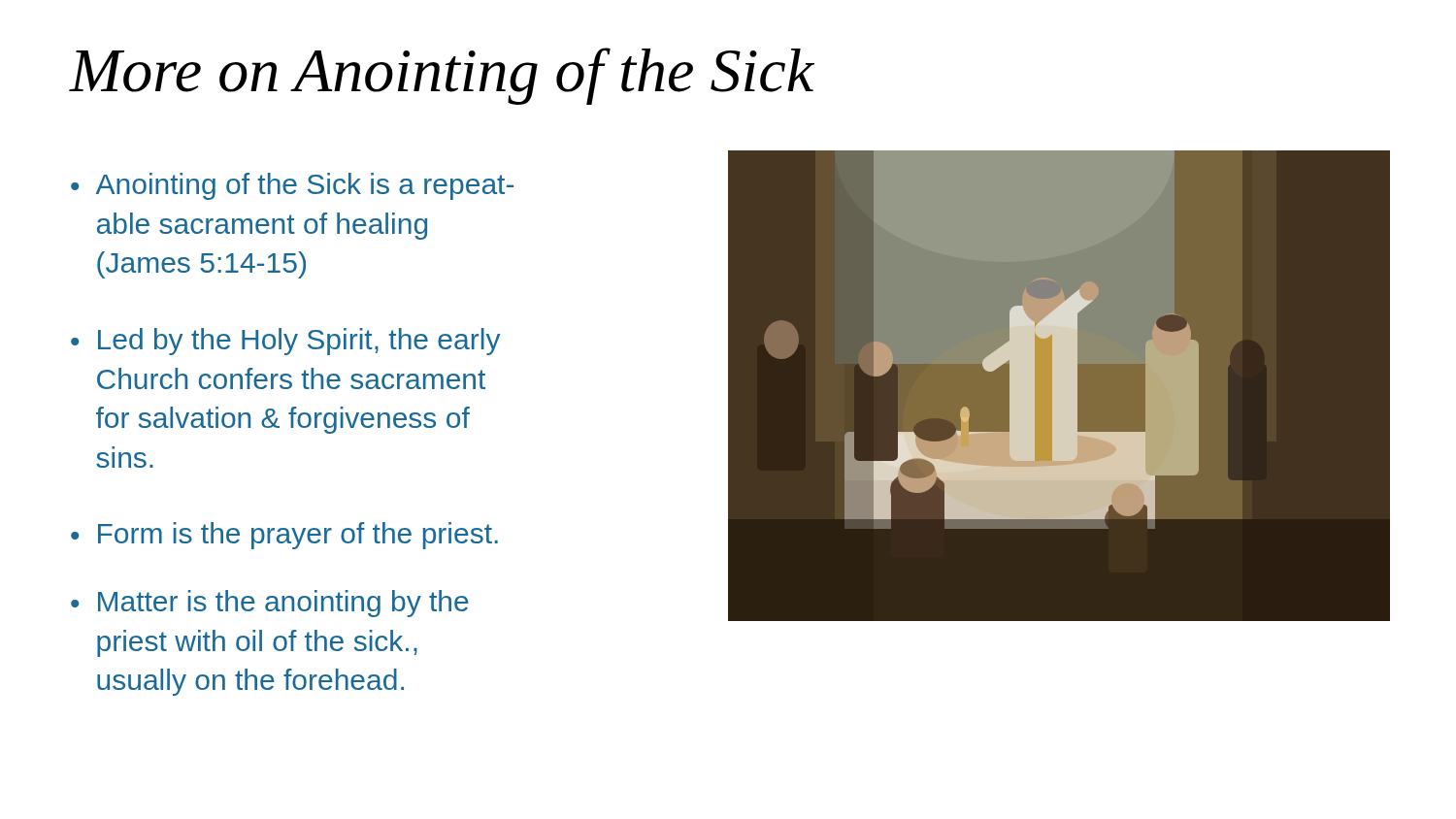
Task: Click on the region starting "• Anointing of the Sick"
Action: (292, 224)
